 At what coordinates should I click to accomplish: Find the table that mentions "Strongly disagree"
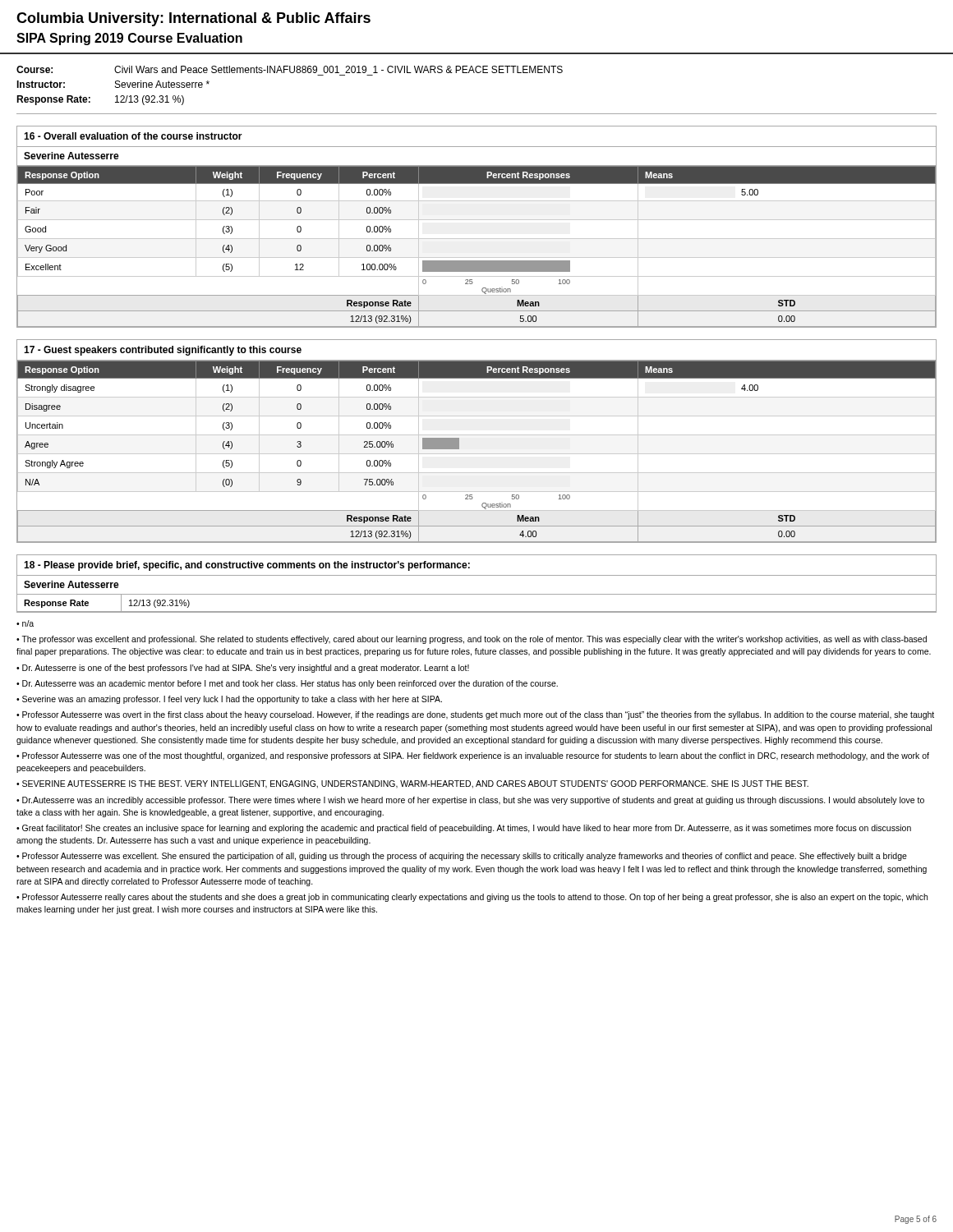(x=476, y=441)
